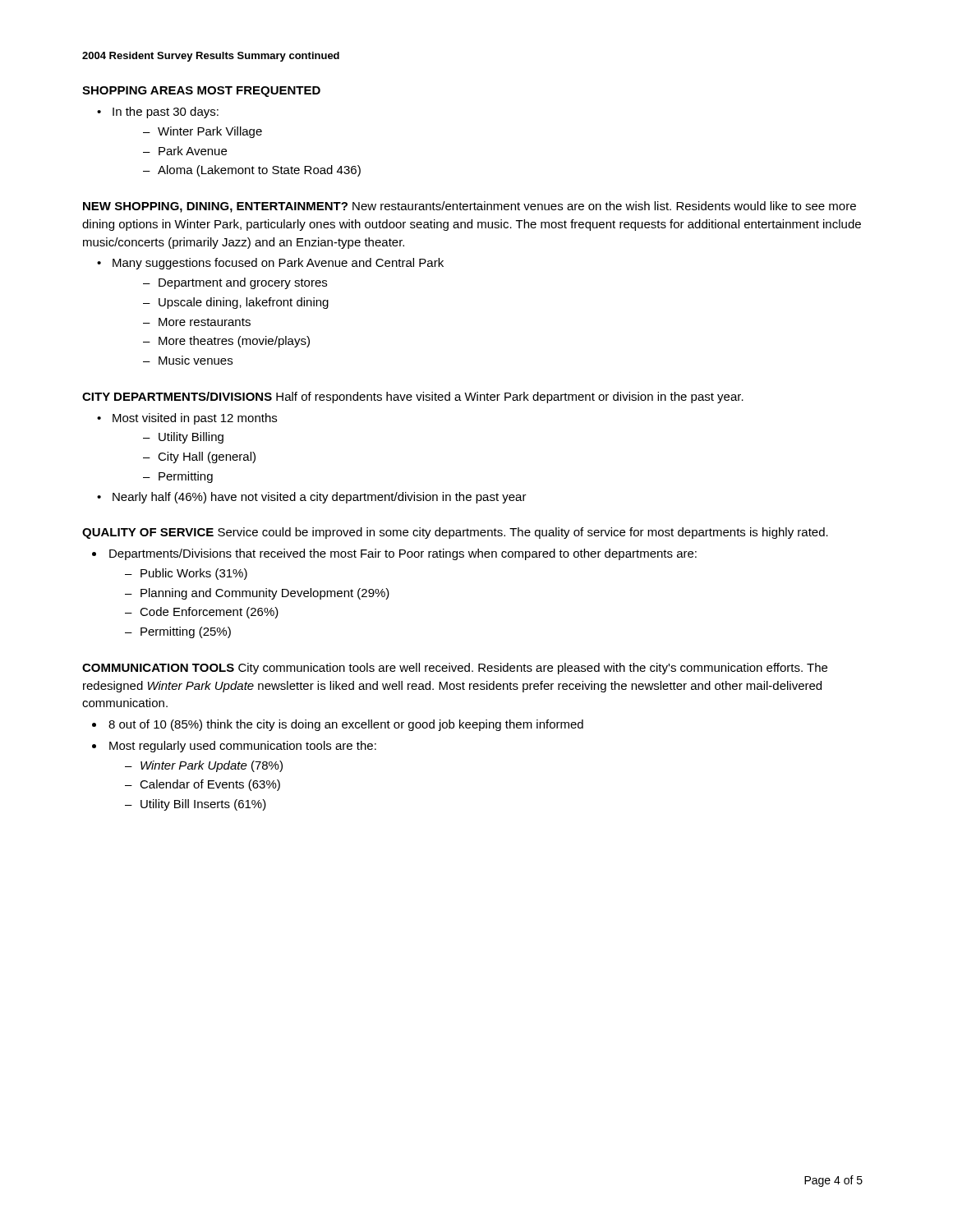The image size is (953, 1232).
Task: Where is the passage that starts "Winter Park Update"?
Action: [x=212, y=765]
